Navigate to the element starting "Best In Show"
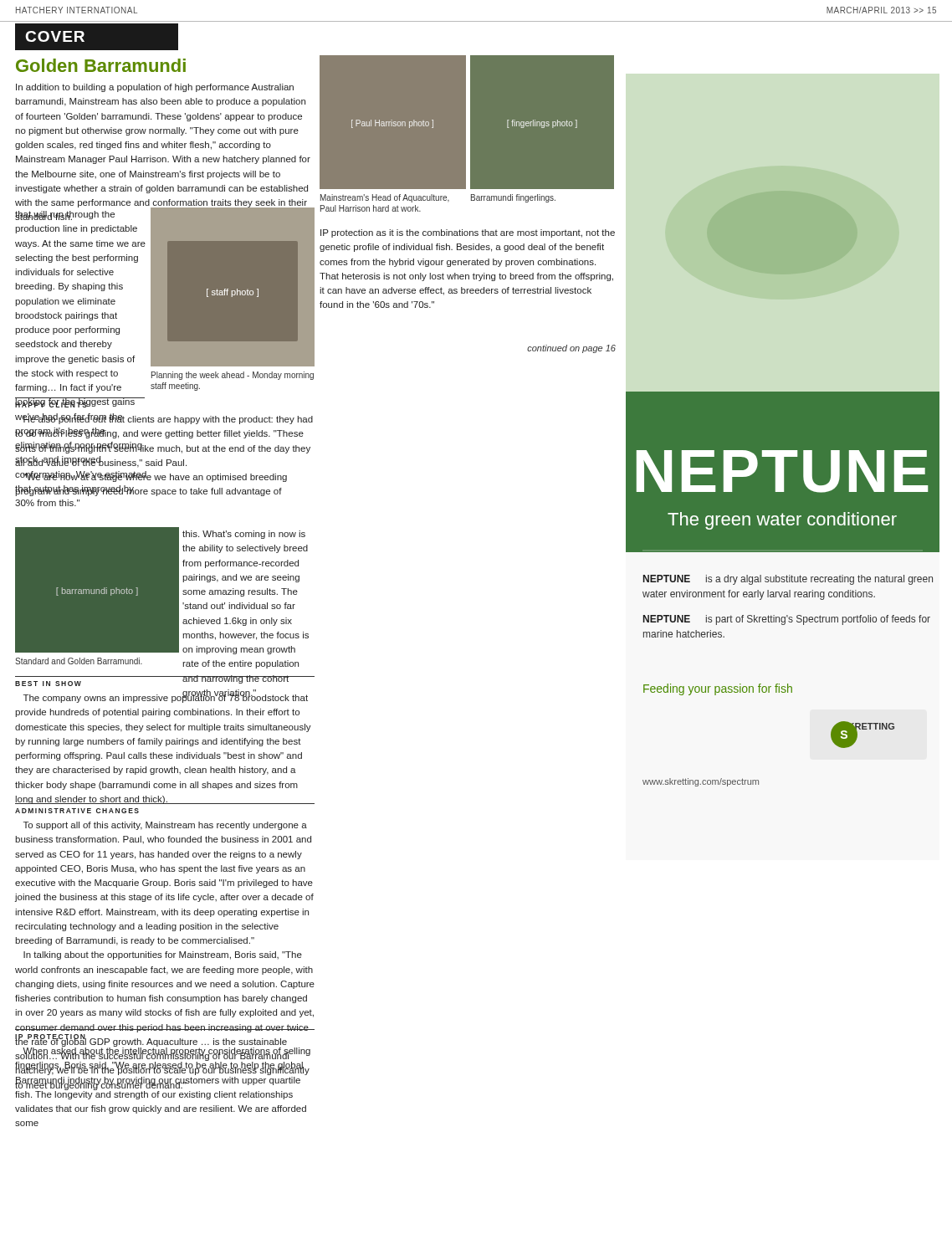This screenshot has height=1255, width=952. [49, 684]
